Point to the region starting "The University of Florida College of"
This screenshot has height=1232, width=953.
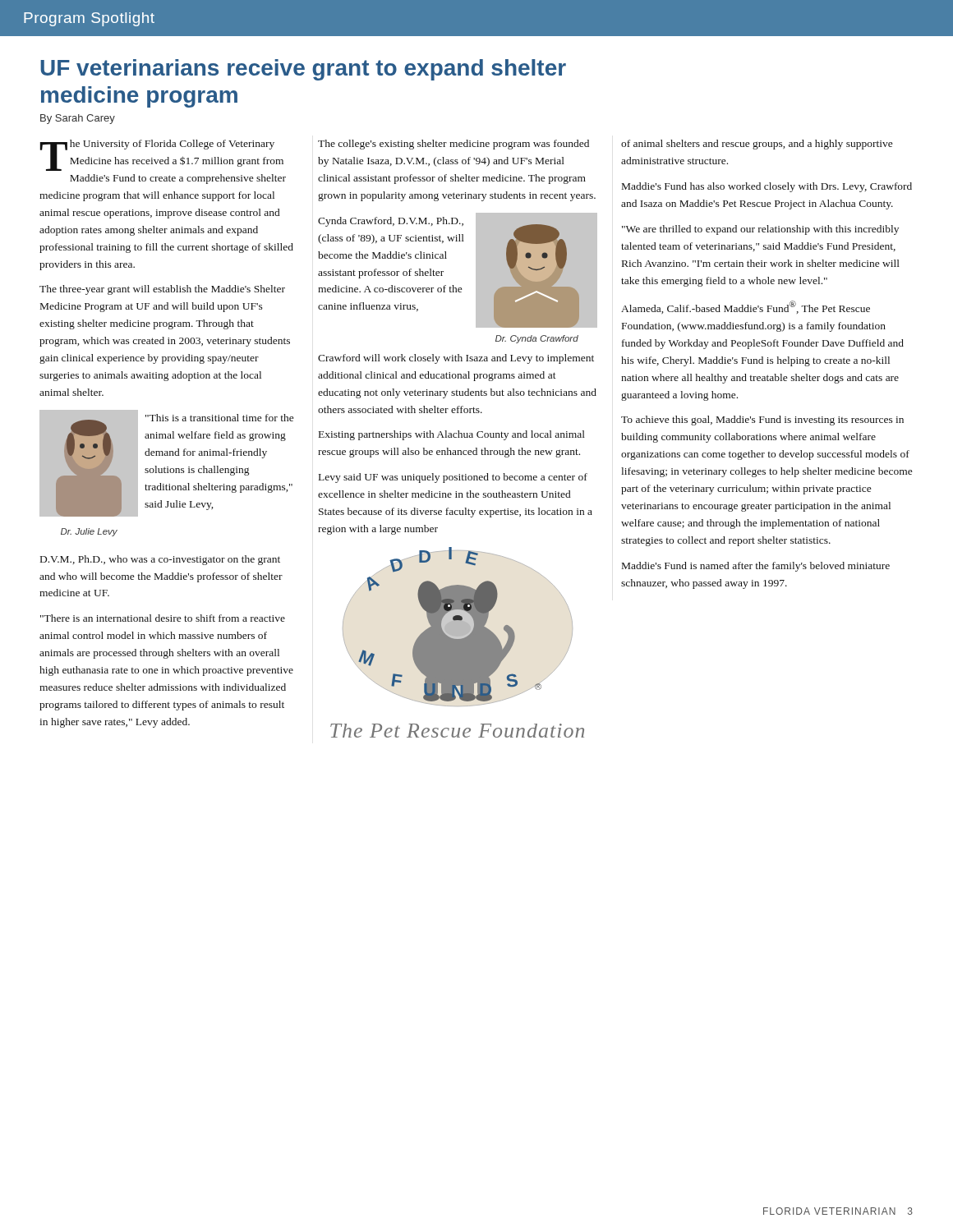[x=166, y=203]
